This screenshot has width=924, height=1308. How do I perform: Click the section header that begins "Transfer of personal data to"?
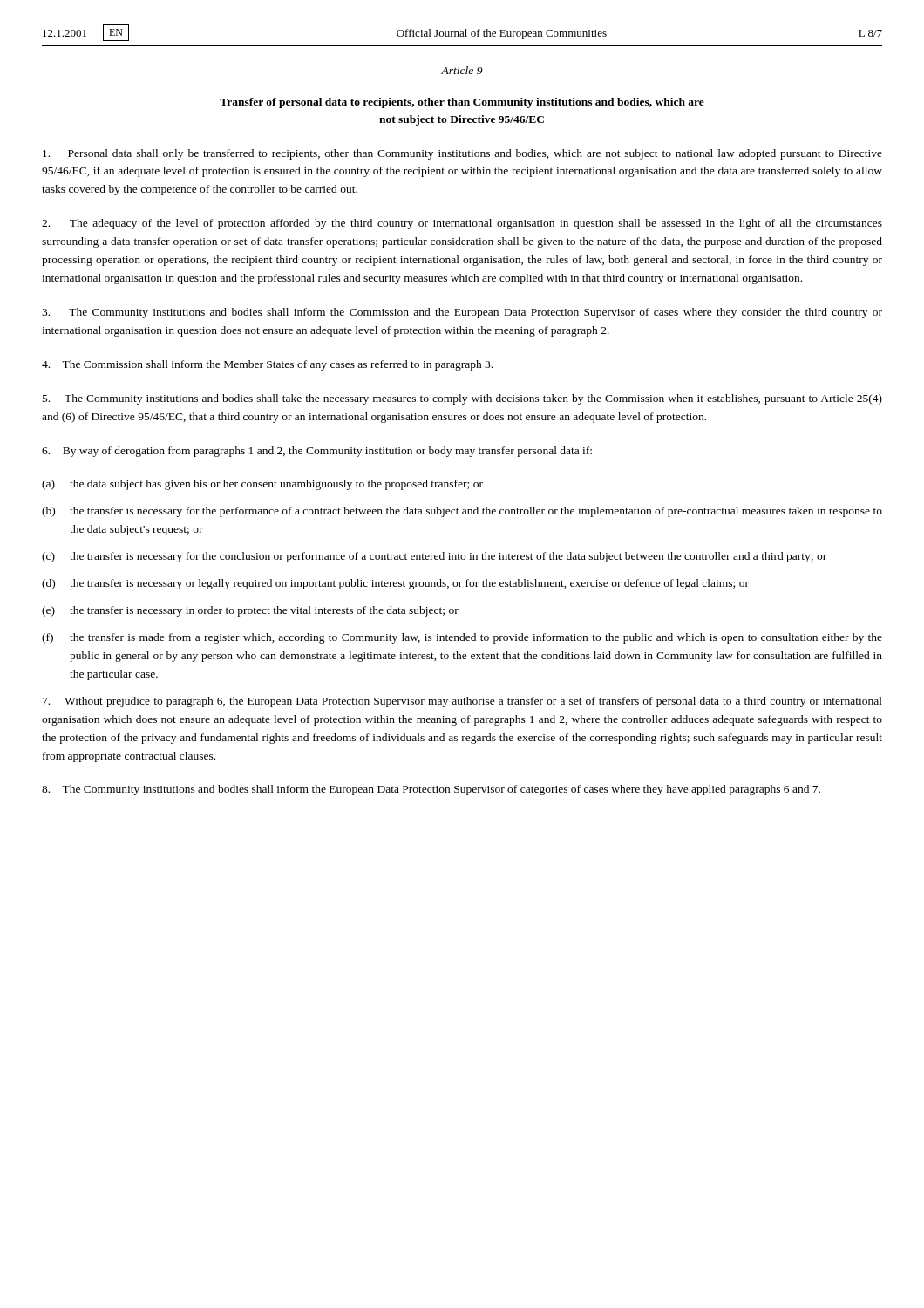coord(462,110)
